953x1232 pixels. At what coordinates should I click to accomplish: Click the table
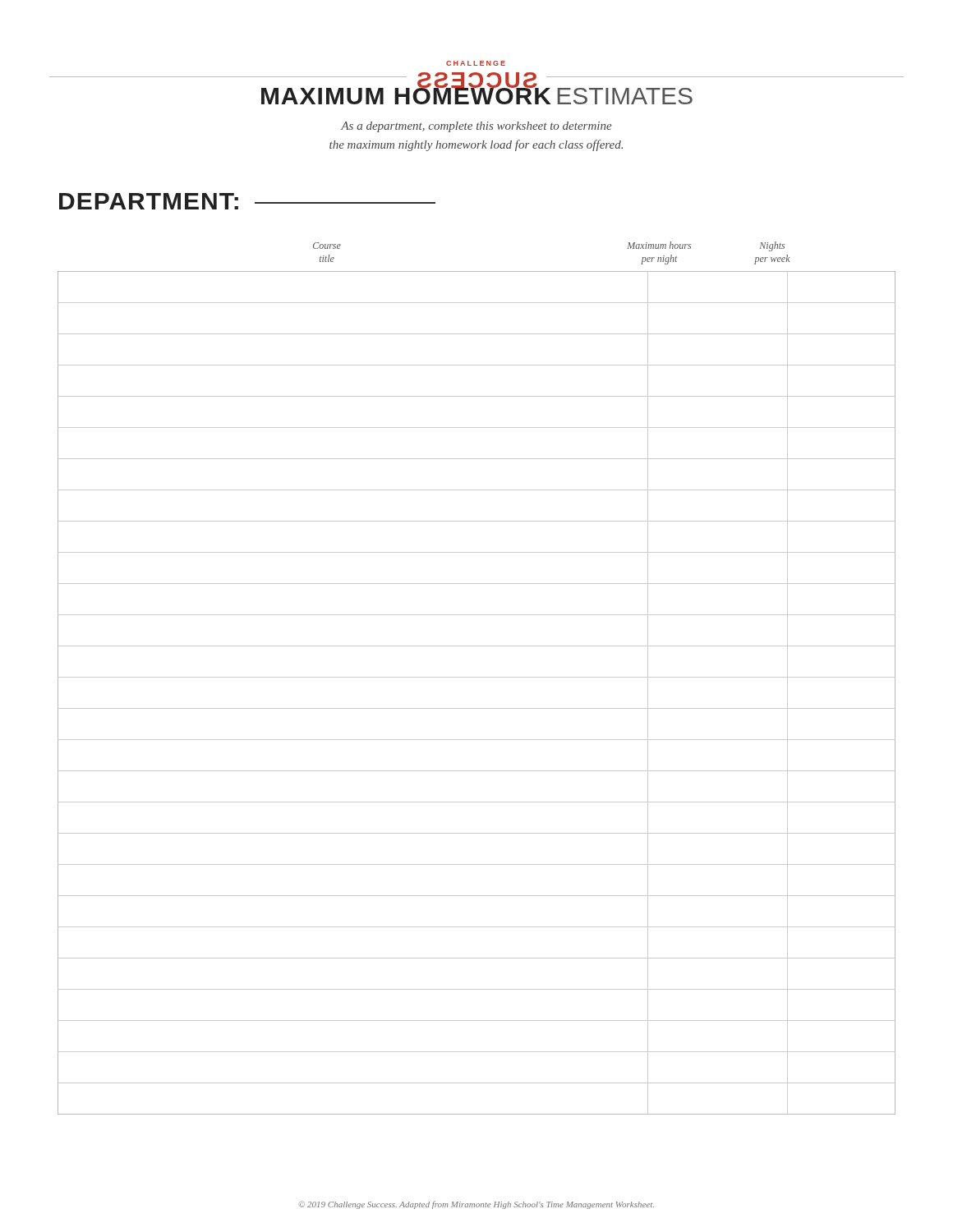pos(476,693)
